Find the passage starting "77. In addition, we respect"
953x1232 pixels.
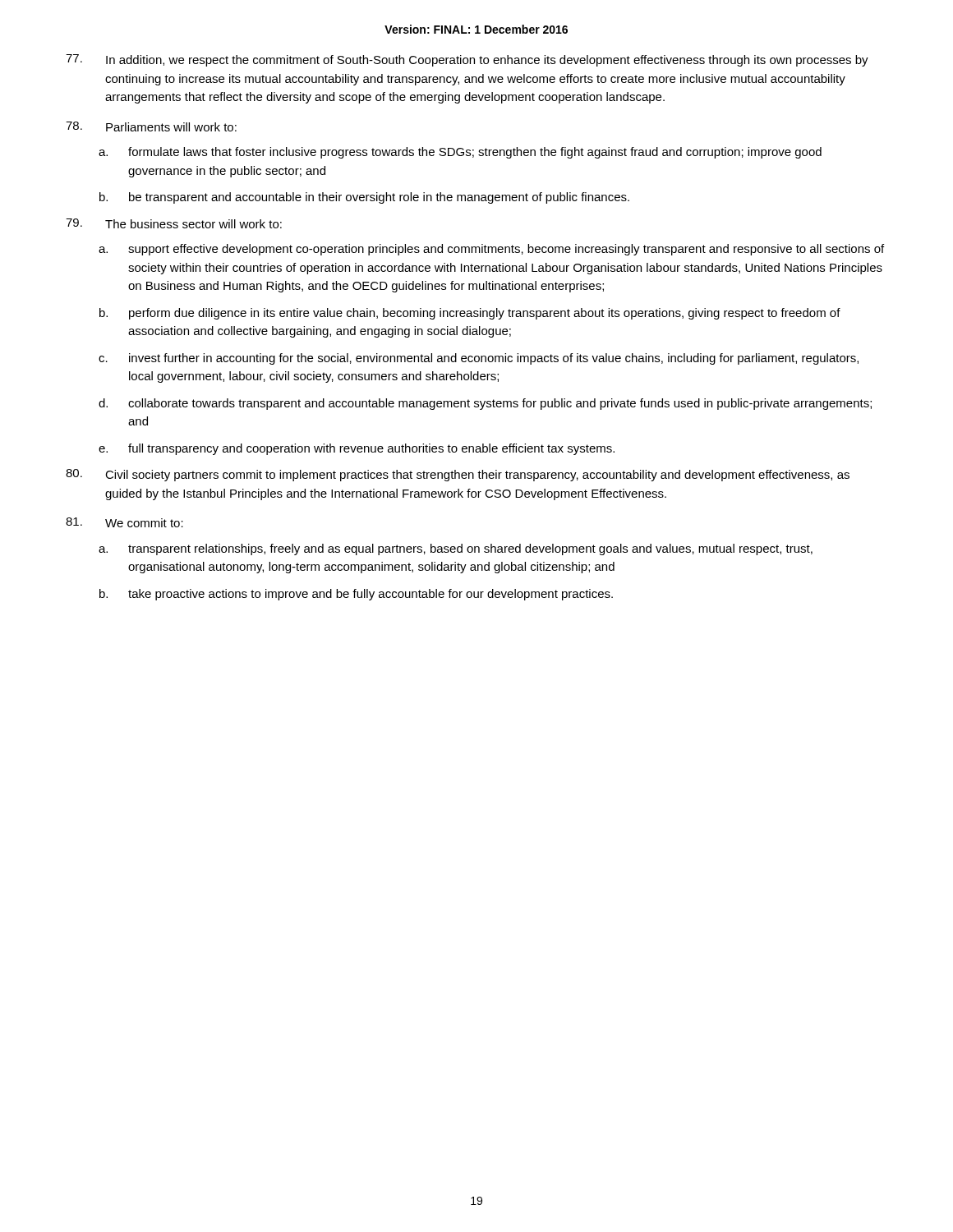476,79
